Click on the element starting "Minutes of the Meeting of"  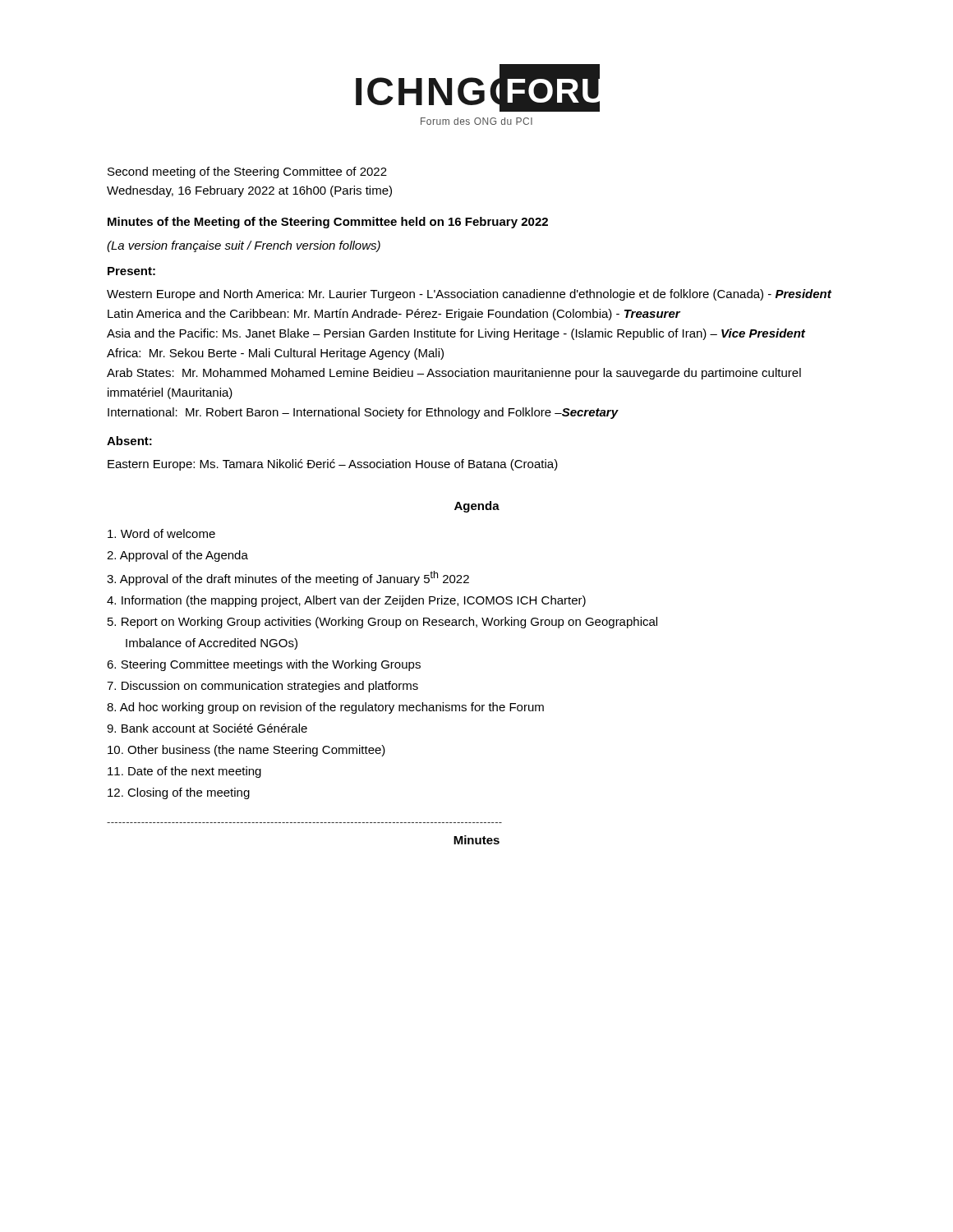pos(328,221)
